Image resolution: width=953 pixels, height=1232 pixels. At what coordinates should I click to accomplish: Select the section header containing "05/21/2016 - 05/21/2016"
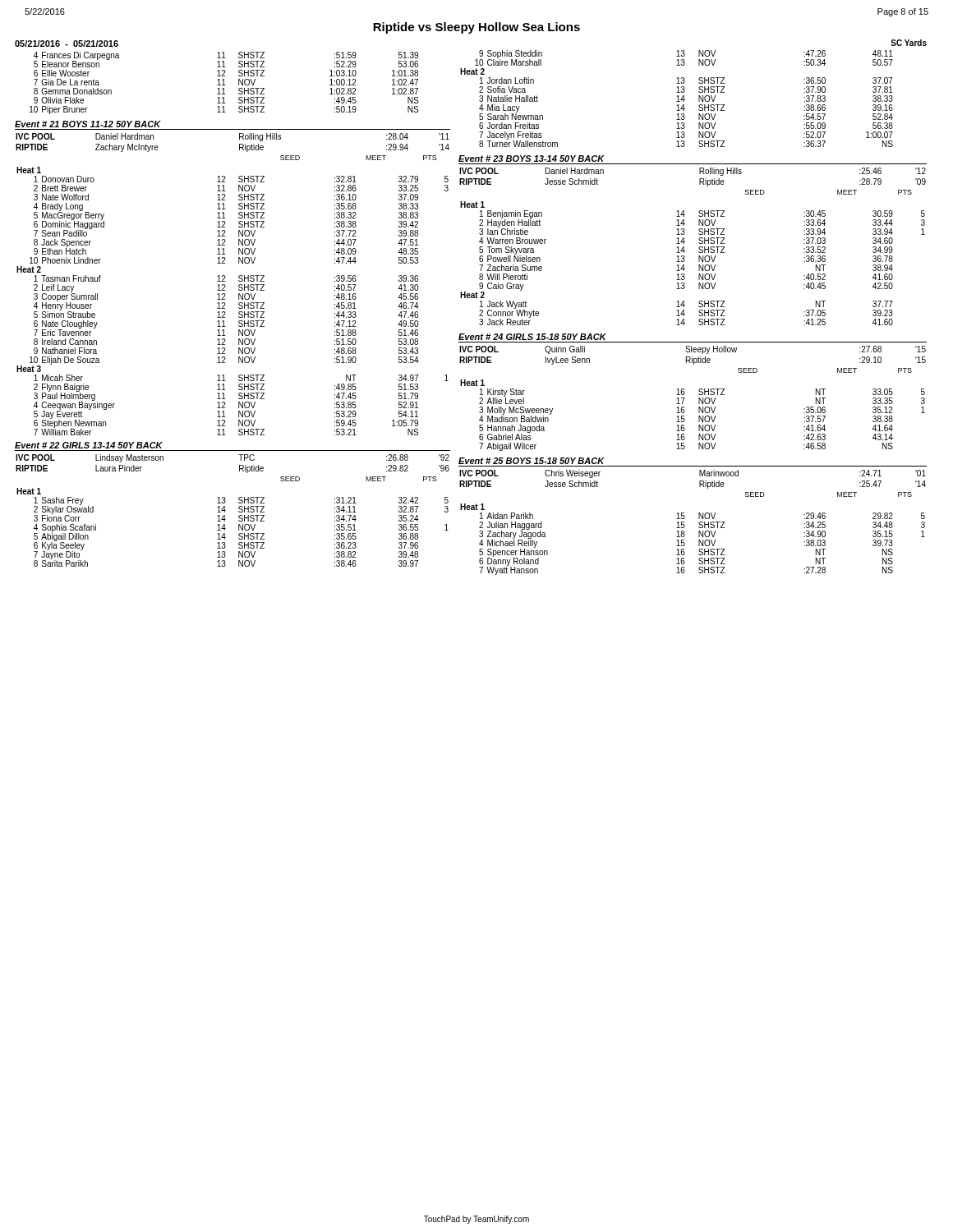67,43
